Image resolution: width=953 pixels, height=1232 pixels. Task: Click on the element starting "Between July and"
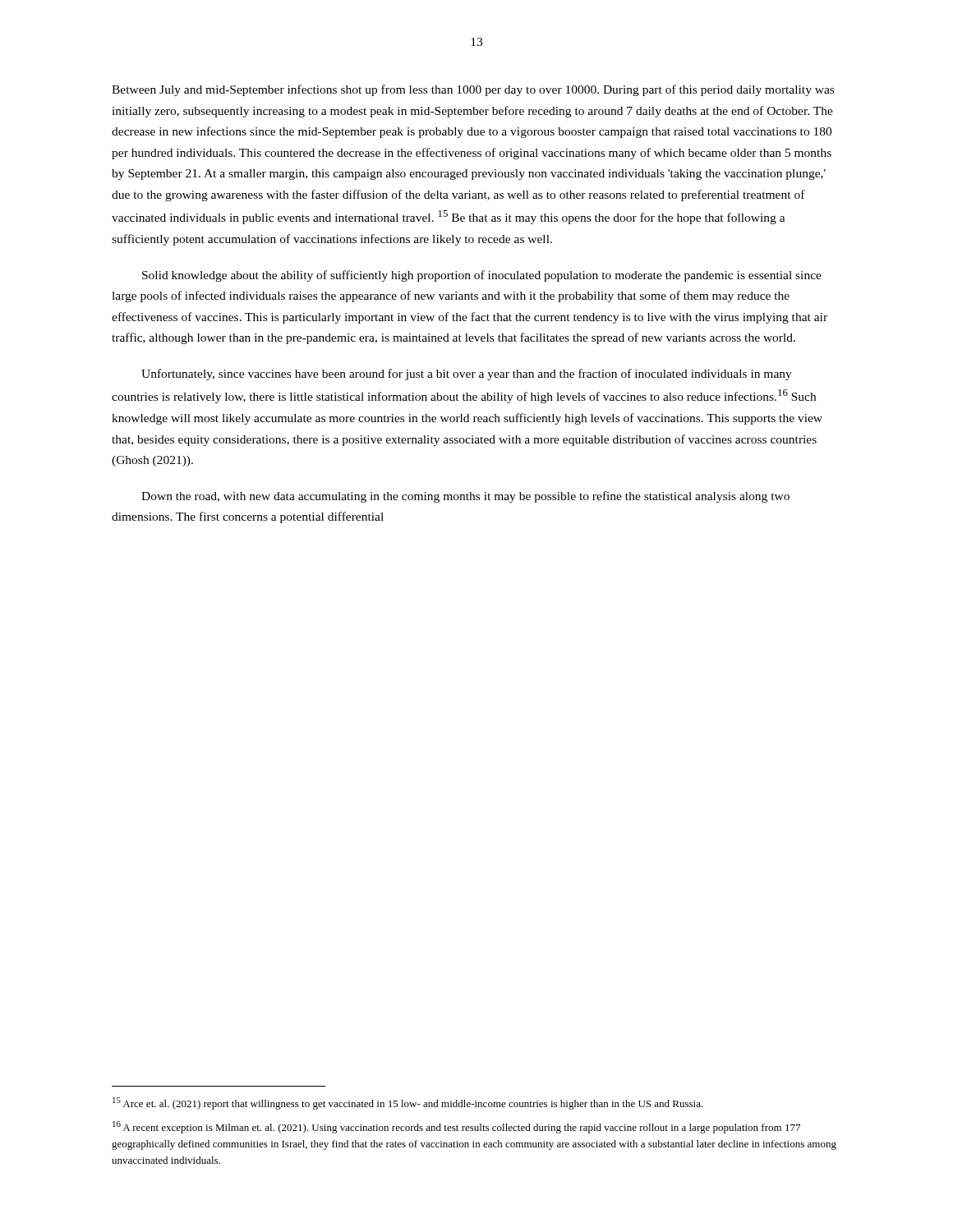(473, 164)
